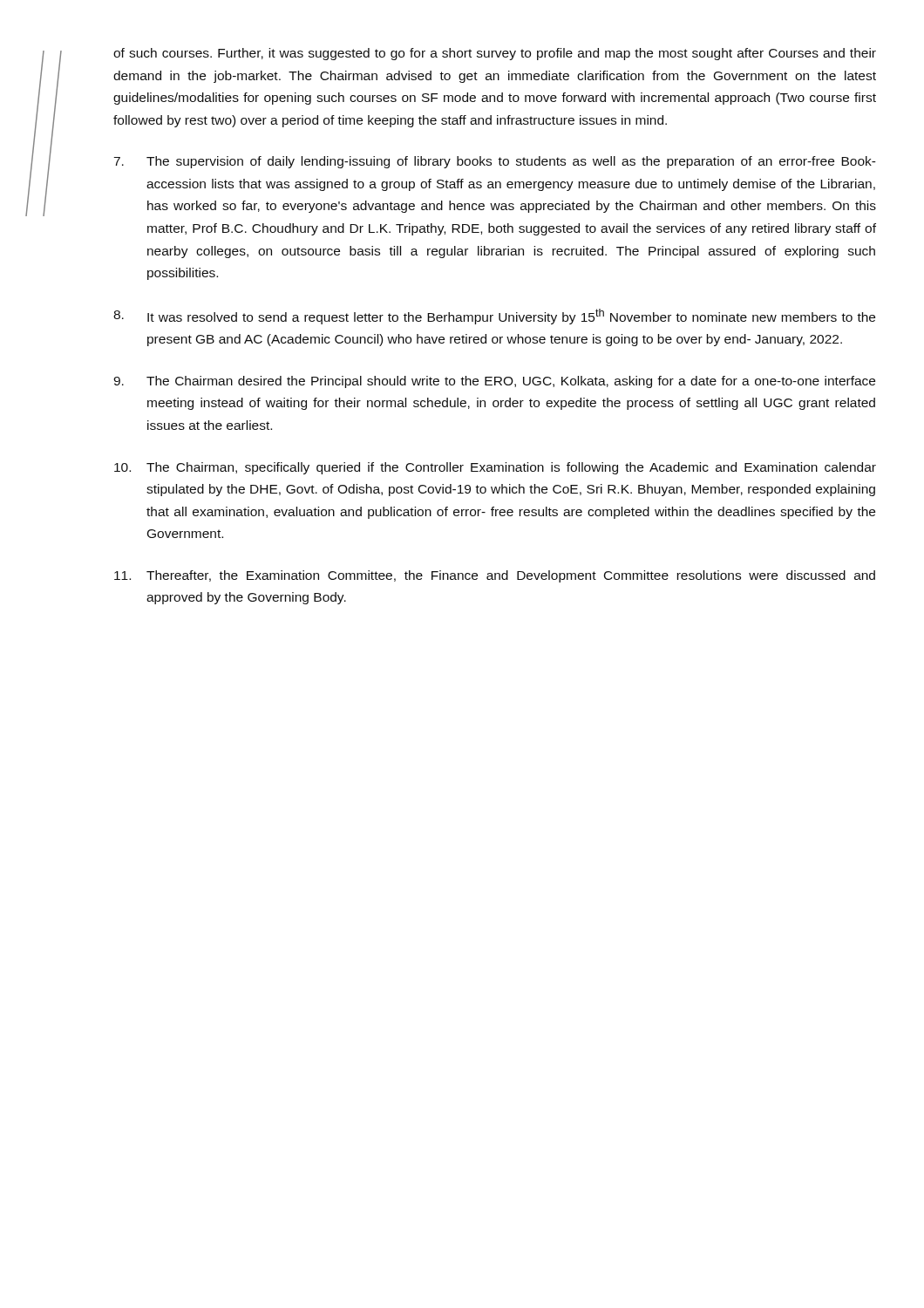This screenshot has width=924, height=1308.
Task: Click on the text starting "7. The supervision of daily lending-issuing of library"
Action: pos(495,217)
